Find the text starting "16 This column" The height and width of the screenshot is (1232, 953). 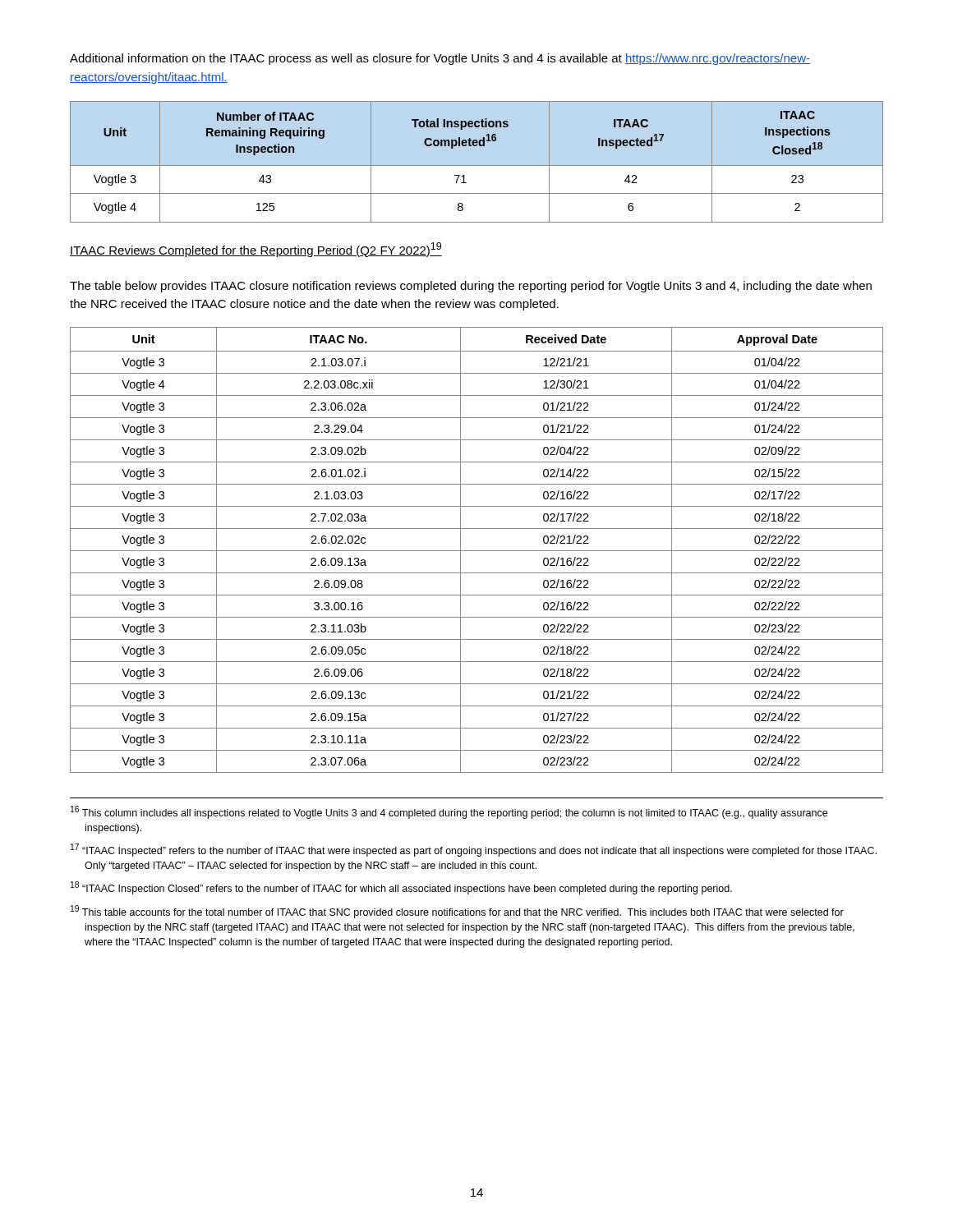coord(449,819)
